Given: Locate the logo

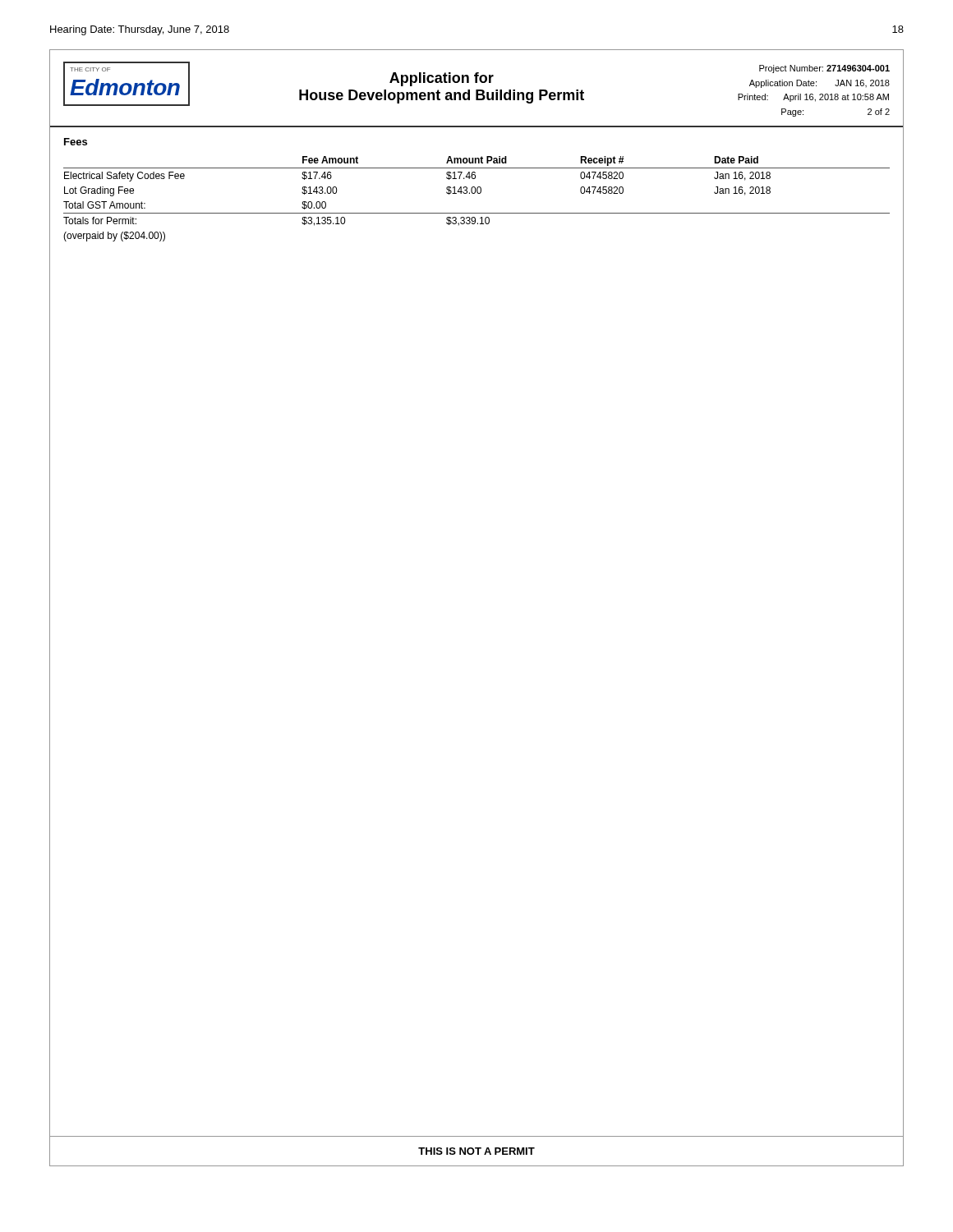Looking at the screenshot, I should pyautogui.click(x=127, y=84).
